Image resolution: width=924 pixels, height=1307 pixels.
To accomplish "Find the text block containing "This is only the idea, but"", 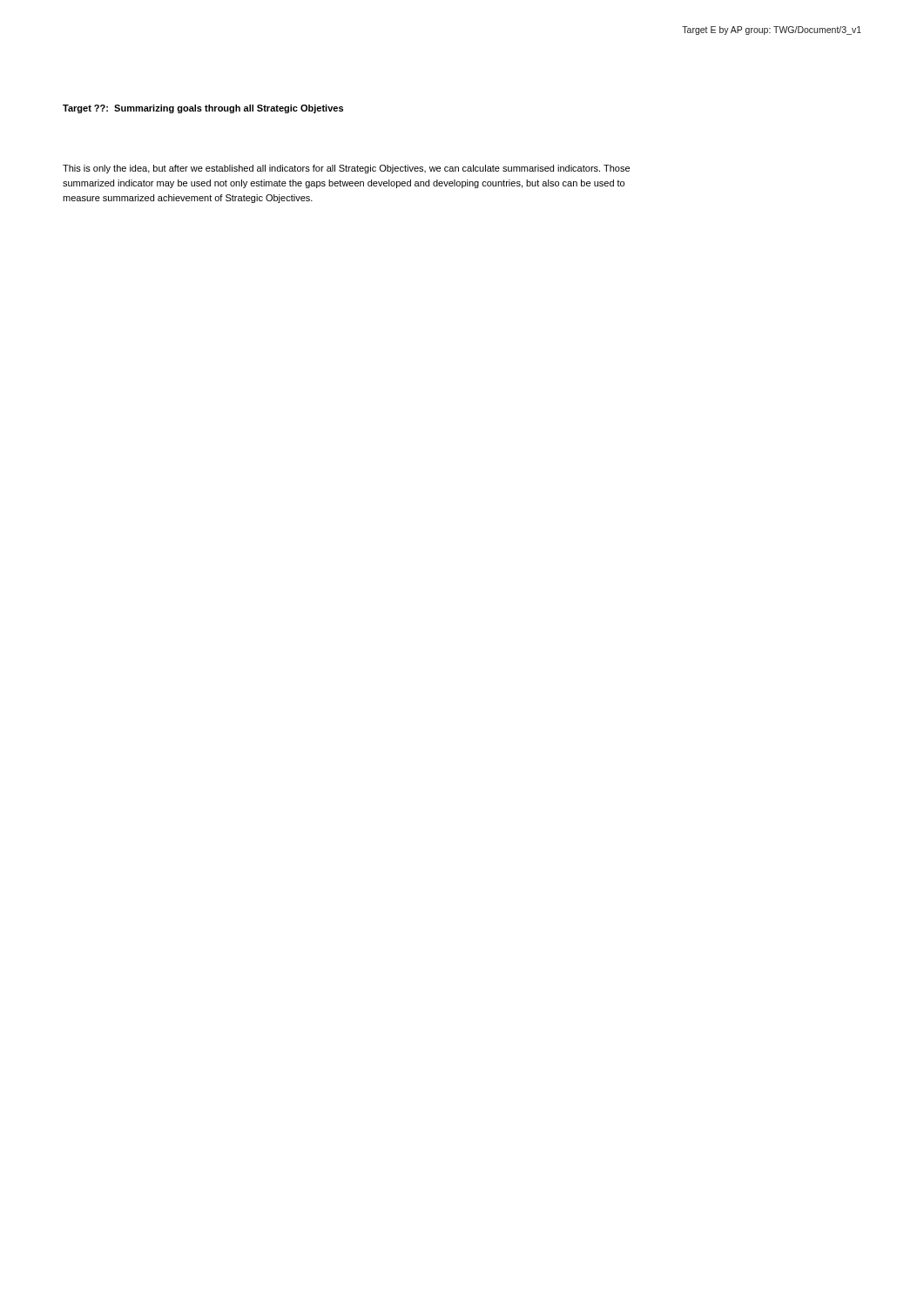I will pos(346,183).
